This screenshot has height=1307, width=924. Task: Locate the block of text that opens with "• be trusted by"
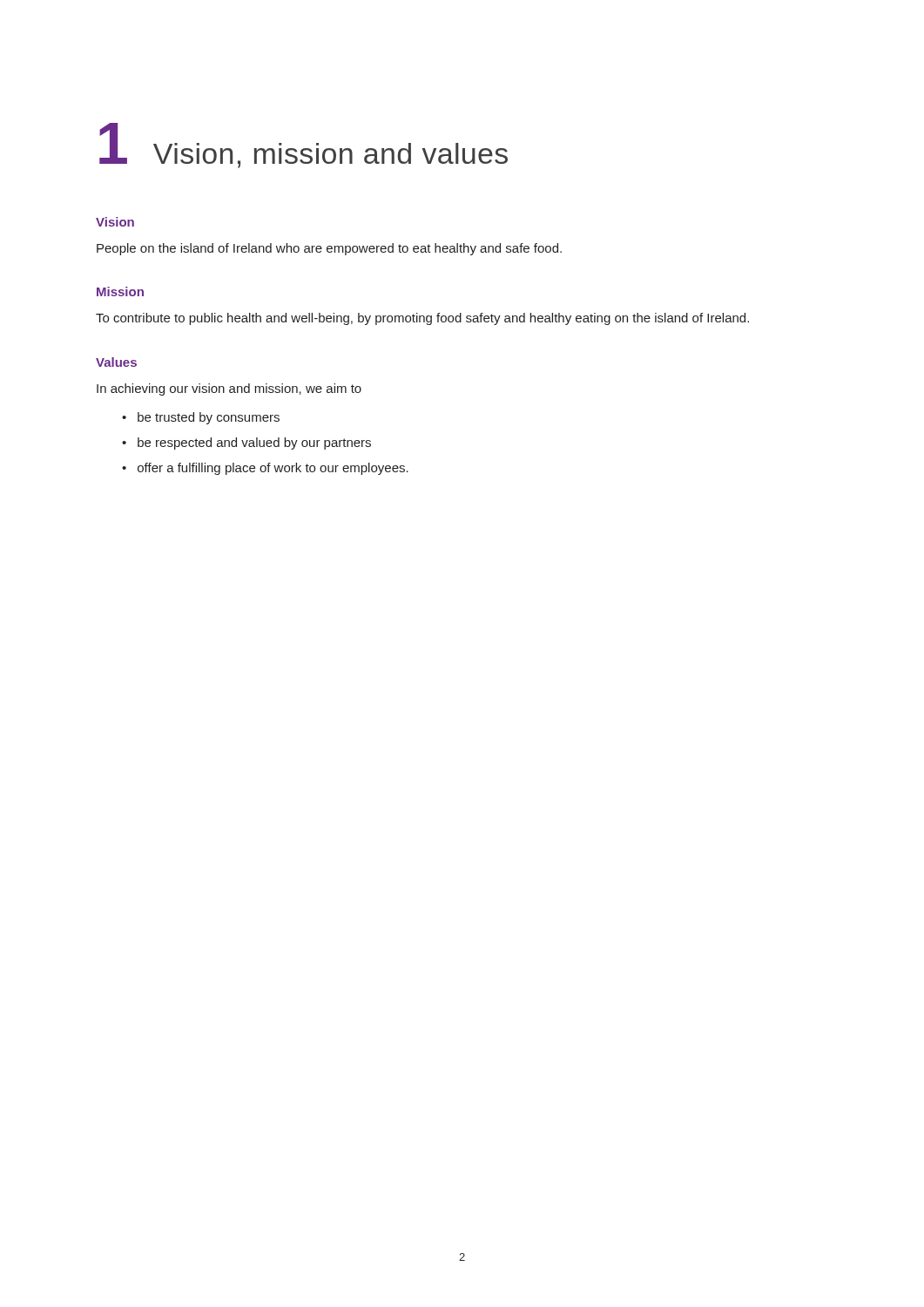coord(201,417)
